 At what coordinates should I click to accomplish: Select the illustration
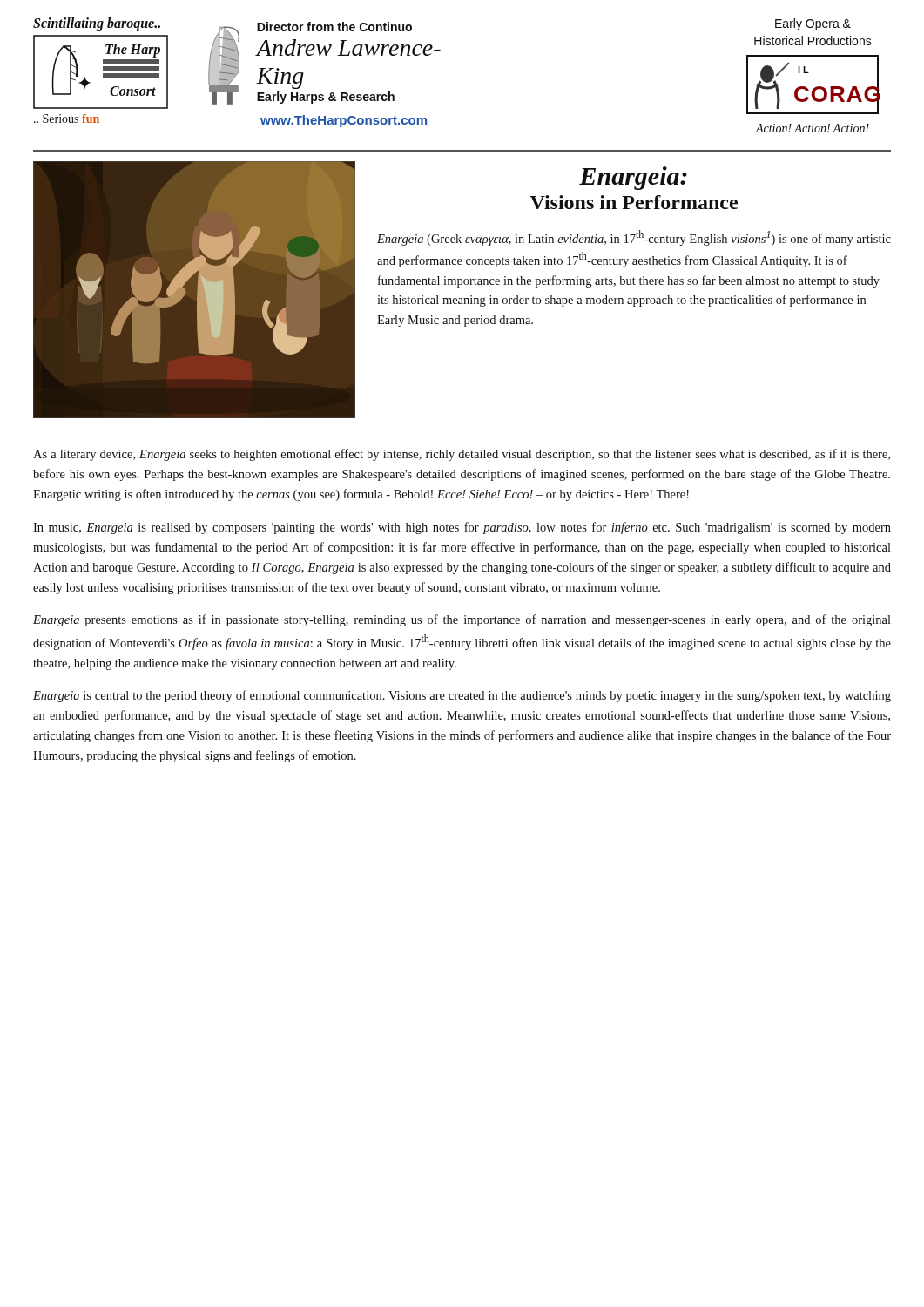[x=194, y=290]
